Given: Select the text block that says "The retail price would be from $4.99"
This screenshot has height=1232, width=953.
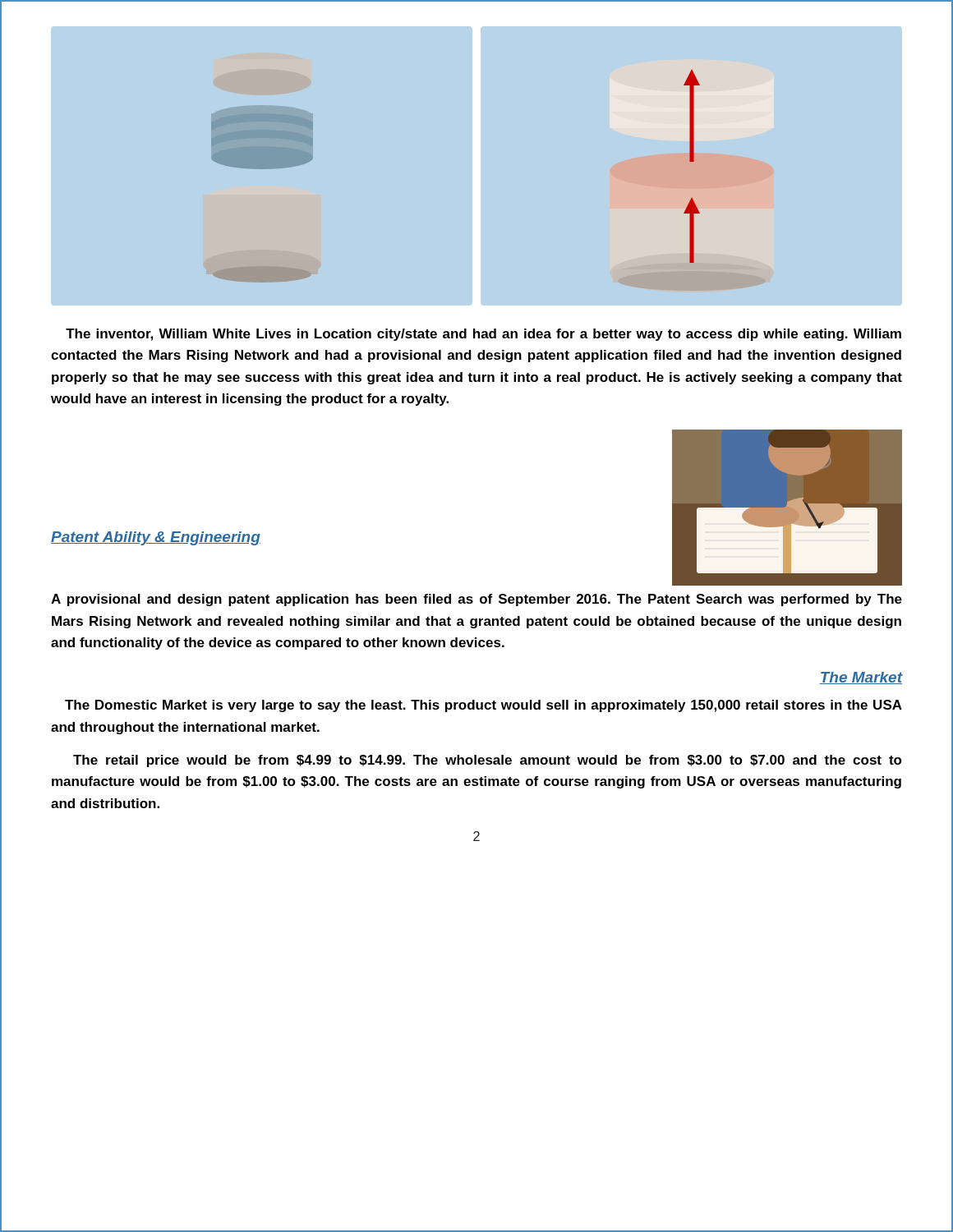Looking at the screenshot, I should coord(476,782).
